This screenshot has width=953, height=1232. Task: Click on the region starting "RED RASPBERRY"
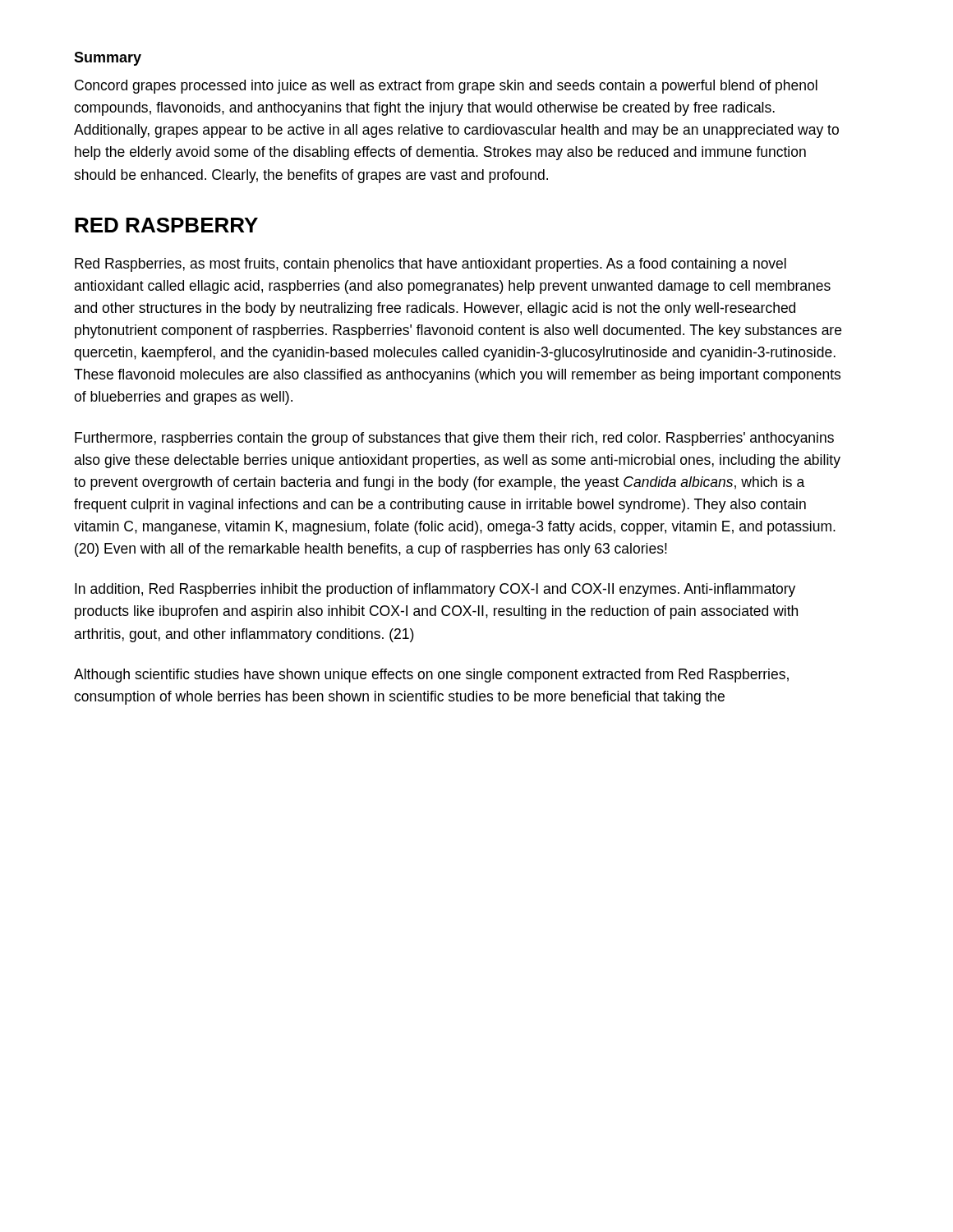(x=166, y=225)
